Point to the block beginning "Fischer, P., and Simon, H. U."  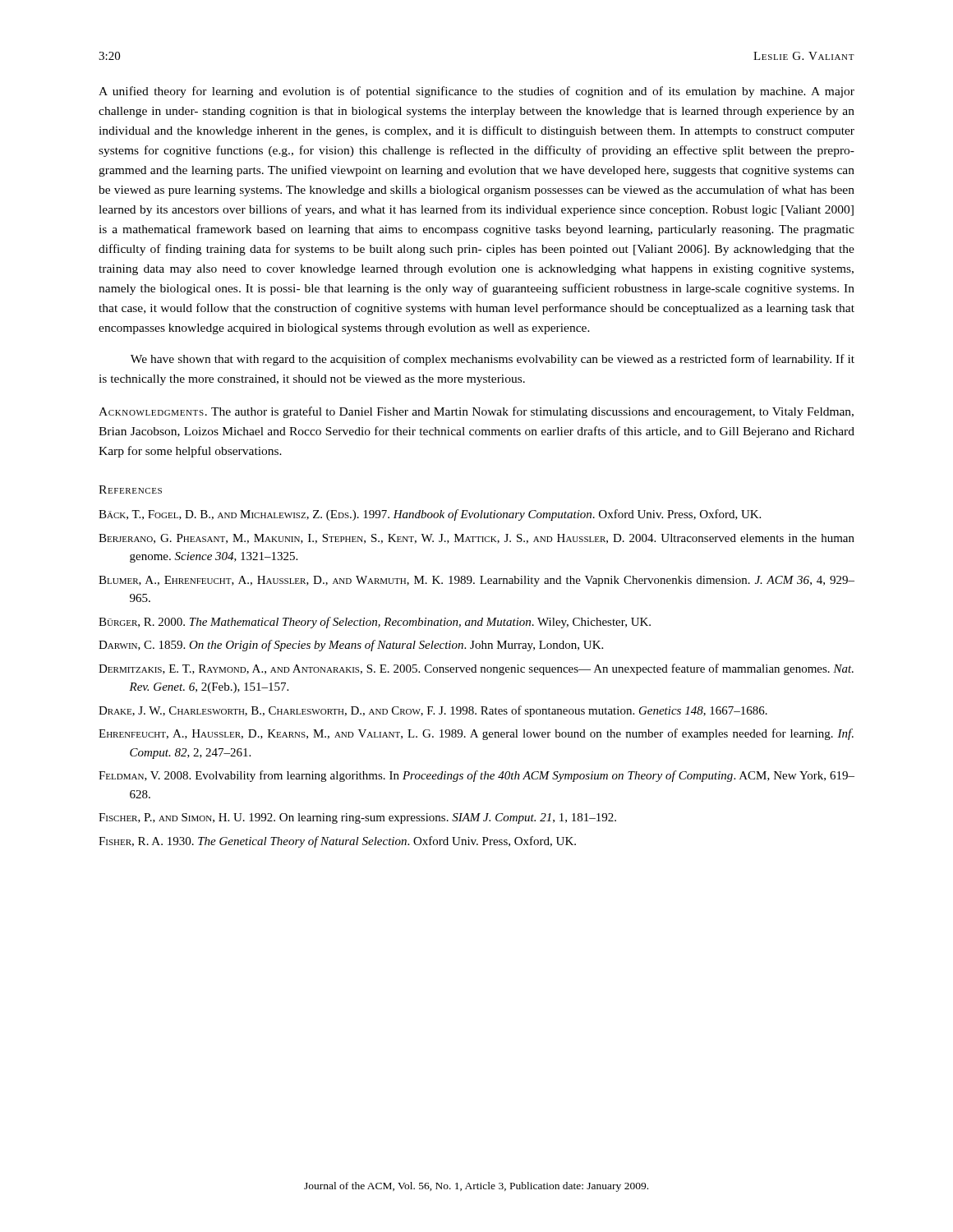pyautogui.click(x=358, y=817)
